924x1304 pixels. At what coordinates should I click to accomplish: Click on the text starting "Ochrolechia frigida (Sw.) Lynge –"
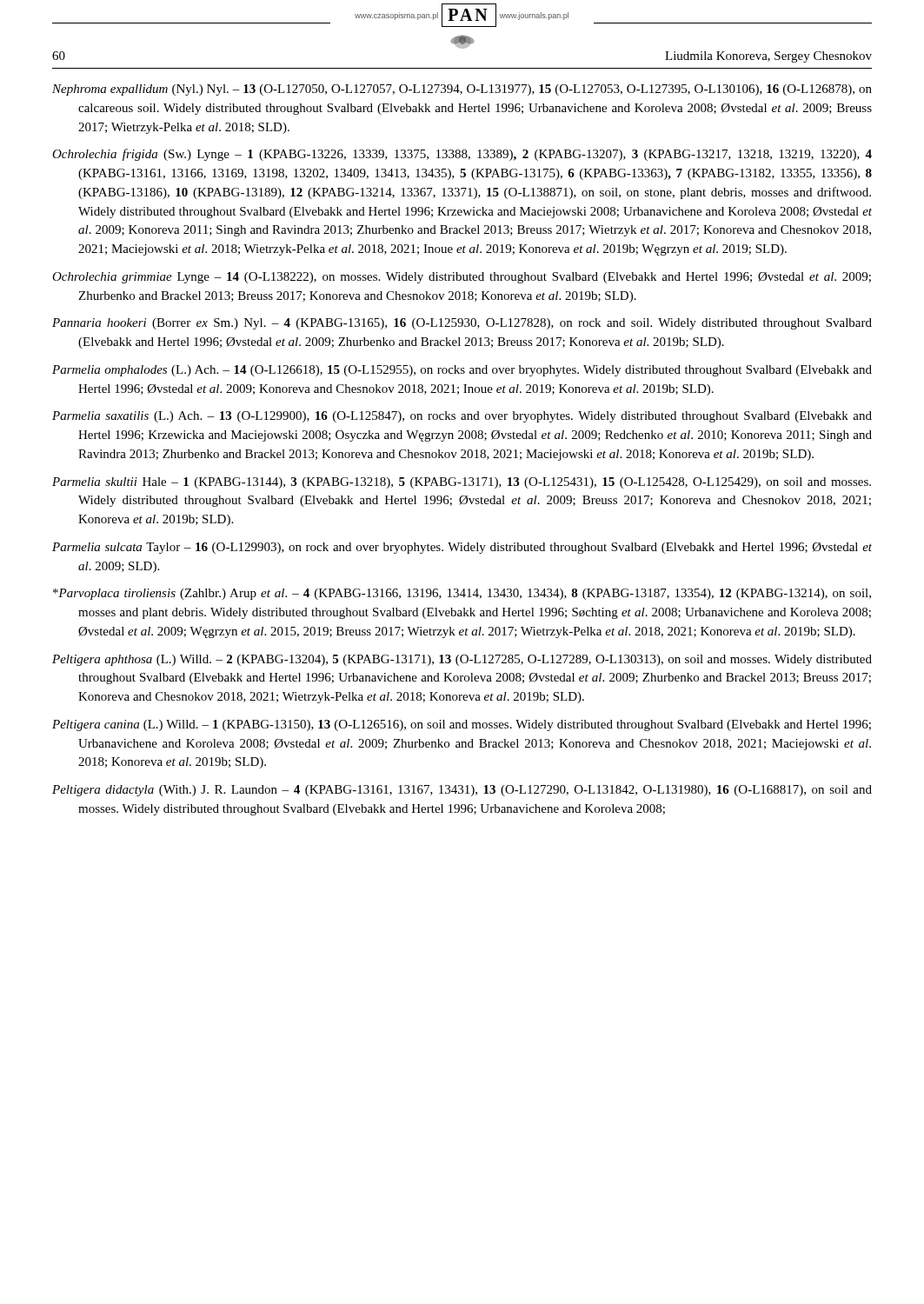[462, 201]
